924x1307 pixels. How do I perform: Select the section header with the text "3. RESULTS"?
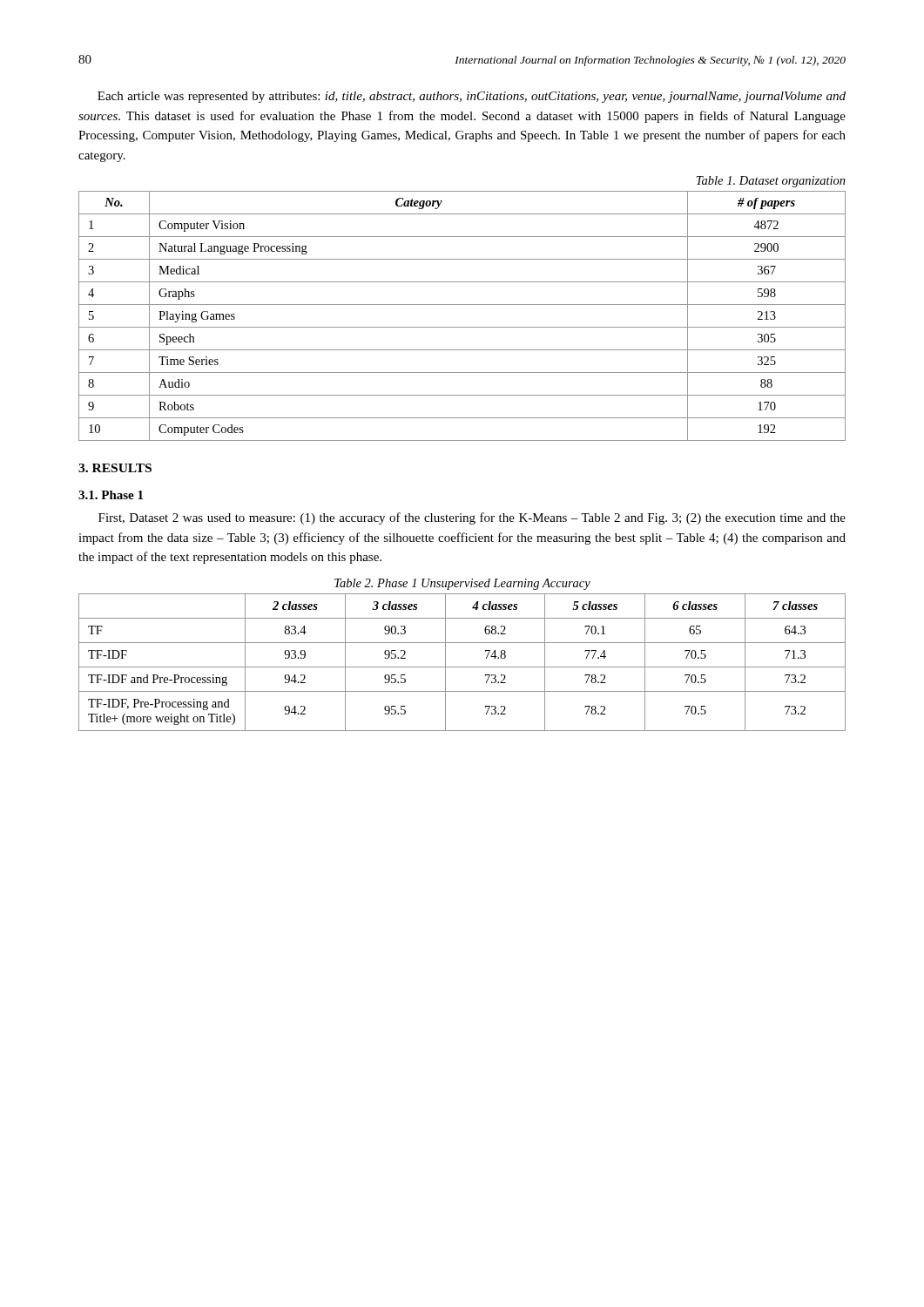[115, 467]
